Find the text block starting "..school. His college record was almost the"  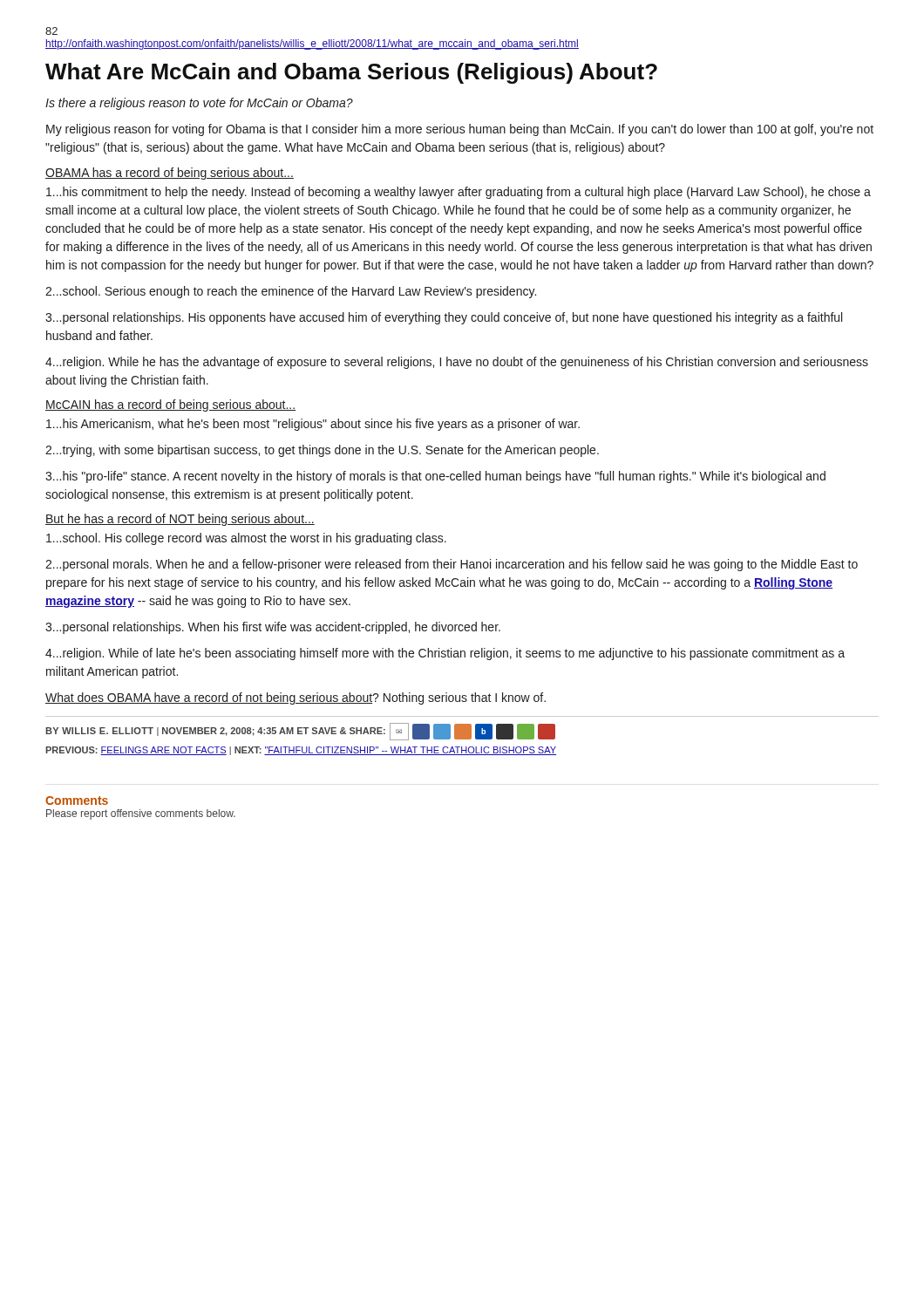pos(246,538)
